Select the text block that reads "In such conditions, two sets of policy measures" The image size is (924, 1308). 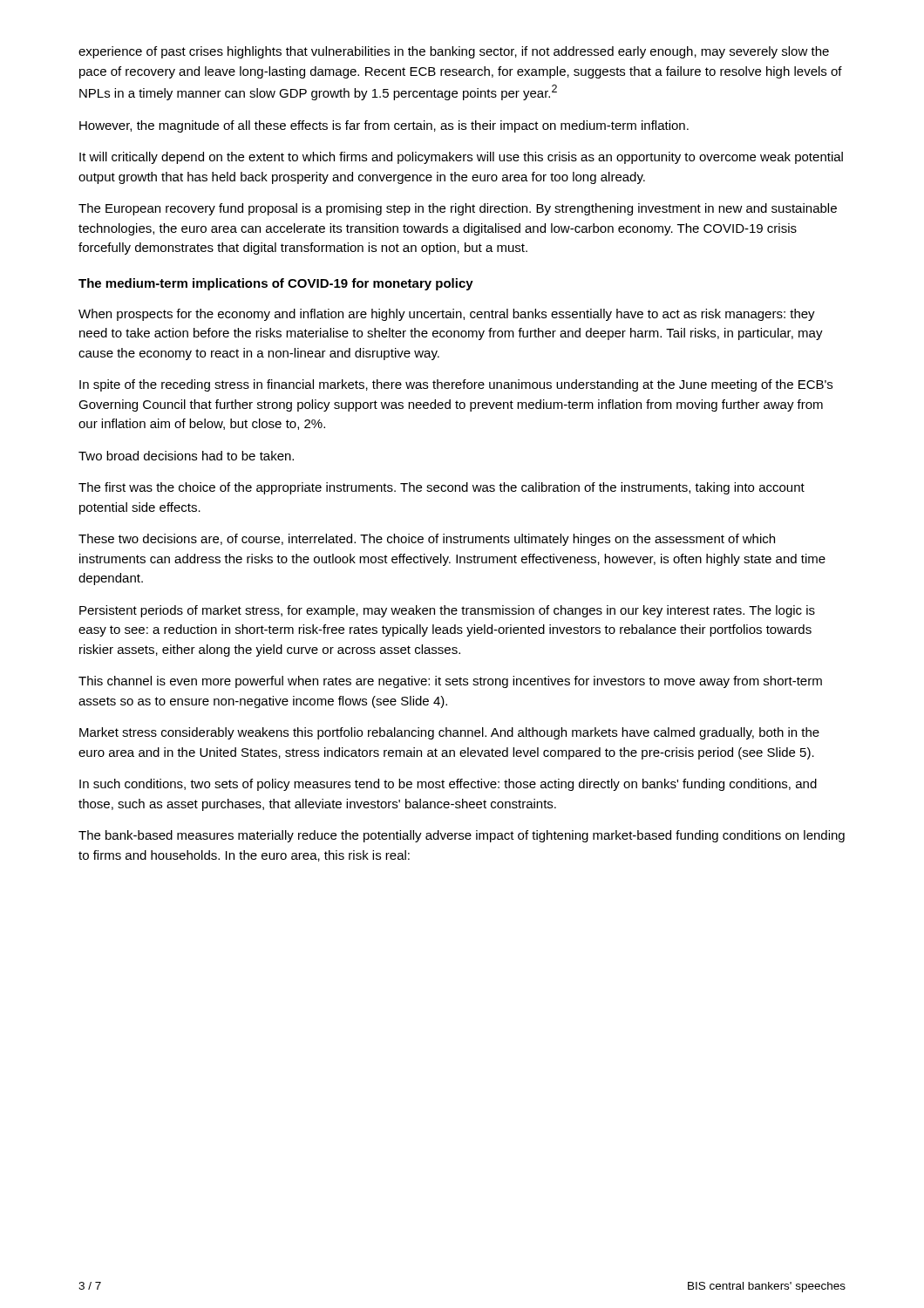462,794
